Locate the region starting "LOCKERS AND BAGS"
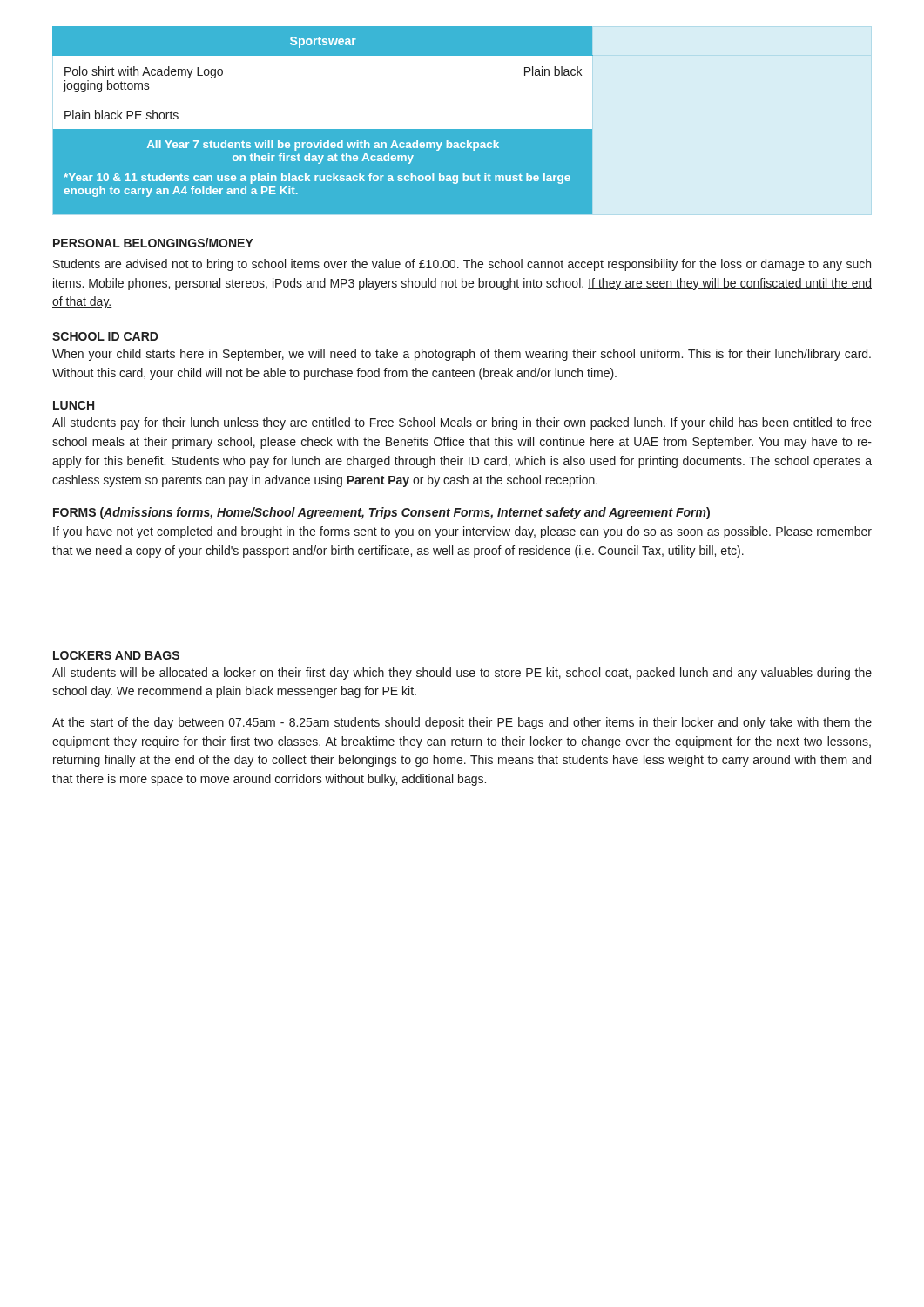The height and width of the screenshot is (1307, 924). (x=116, y=655)
